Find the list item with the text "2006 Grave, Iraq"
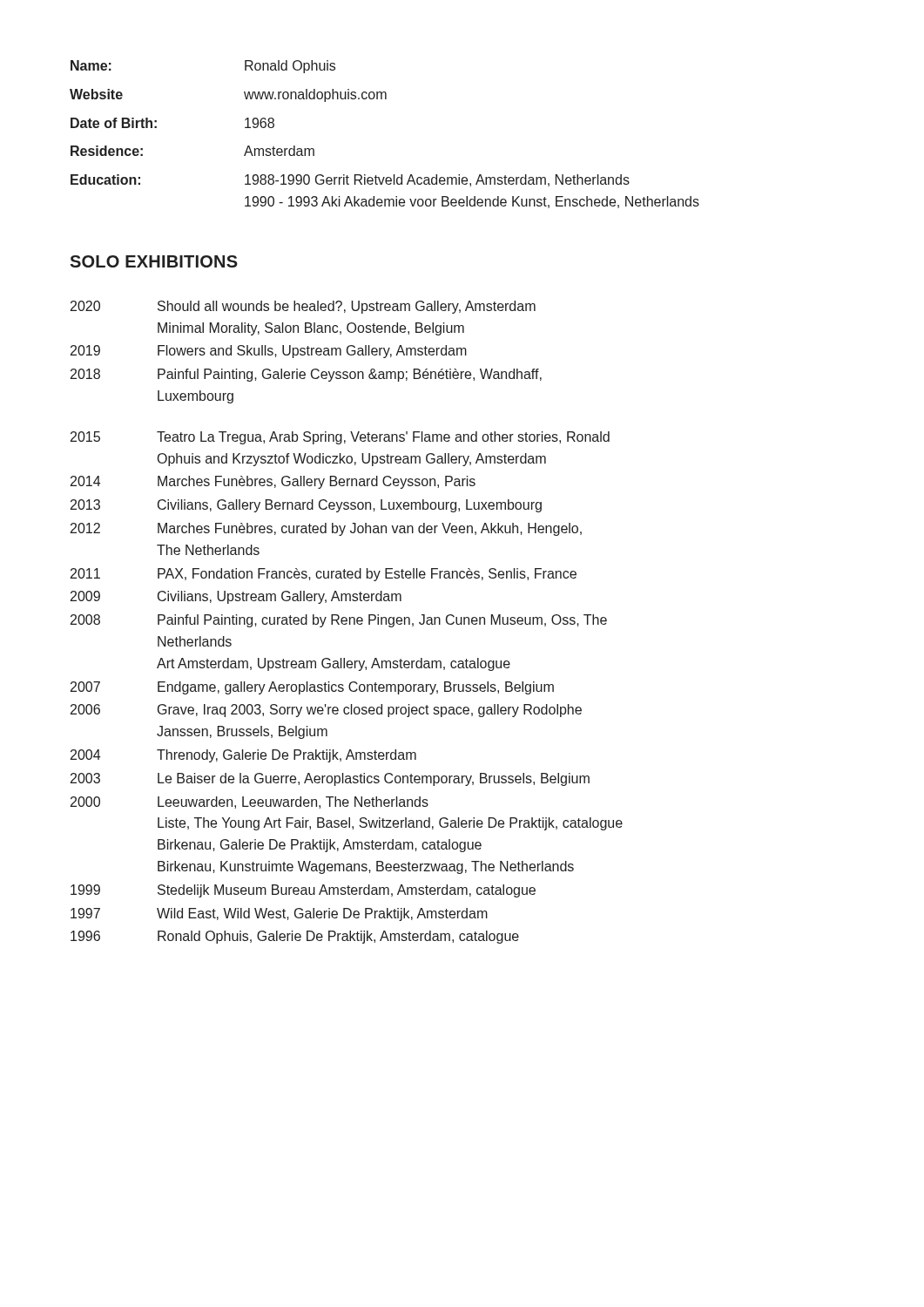This screenshot has height=1307, width=924. click(x=462, y=722)
